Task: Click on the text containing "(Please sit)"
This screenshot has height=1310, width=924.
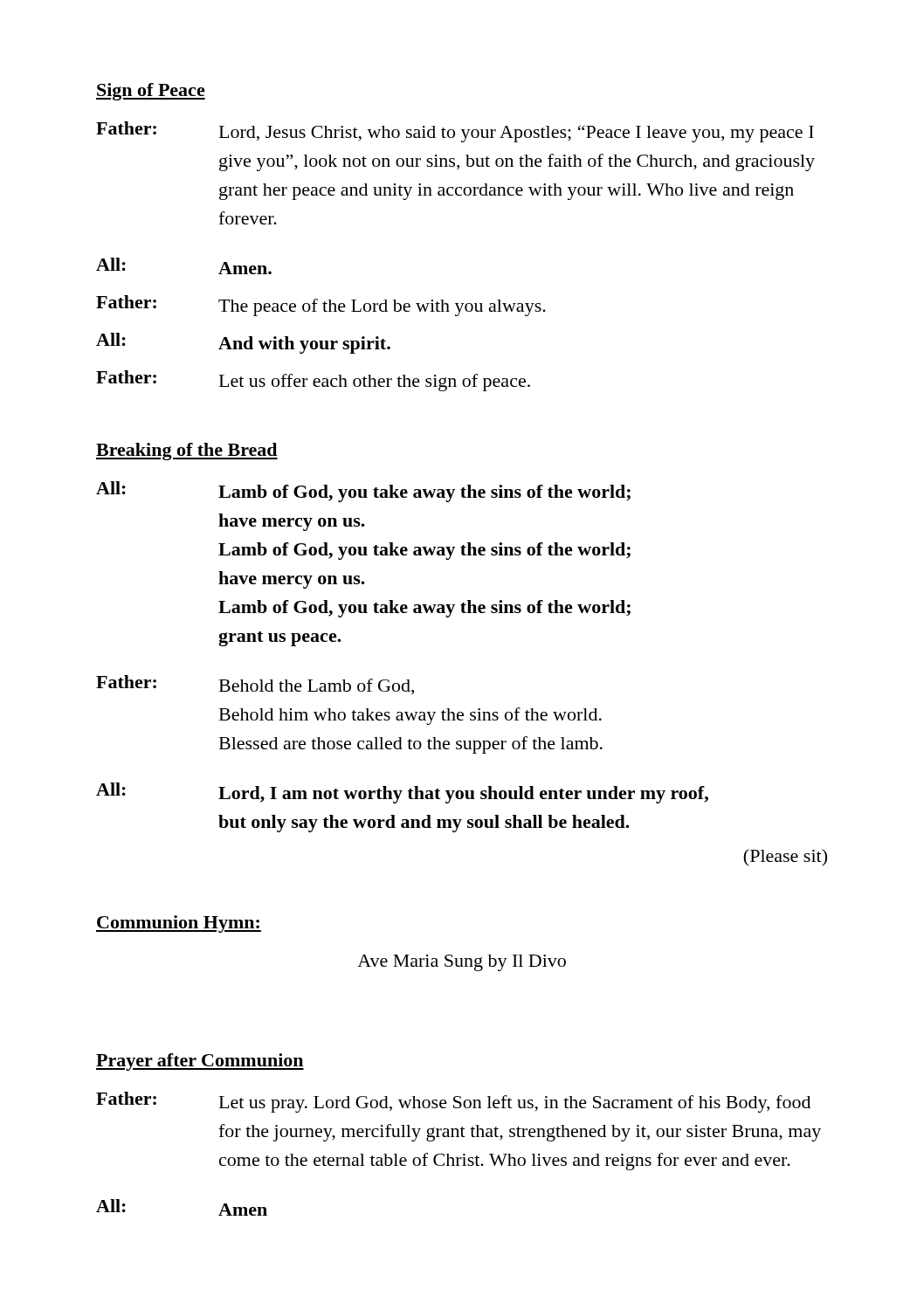Action: pos(785,855)
